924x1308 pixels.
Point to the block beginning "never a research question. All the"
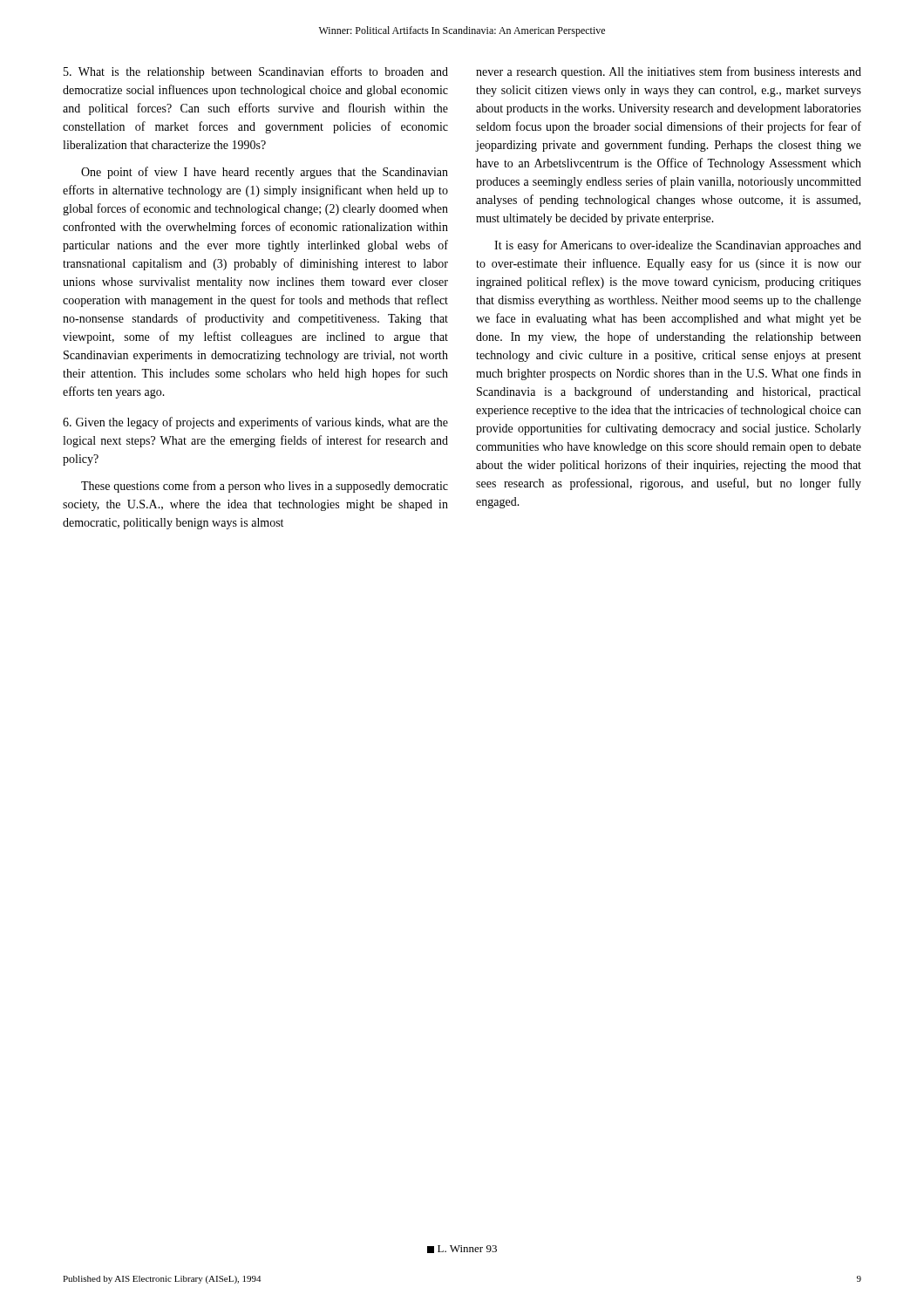pyautogui.click(x=669, y=287)
